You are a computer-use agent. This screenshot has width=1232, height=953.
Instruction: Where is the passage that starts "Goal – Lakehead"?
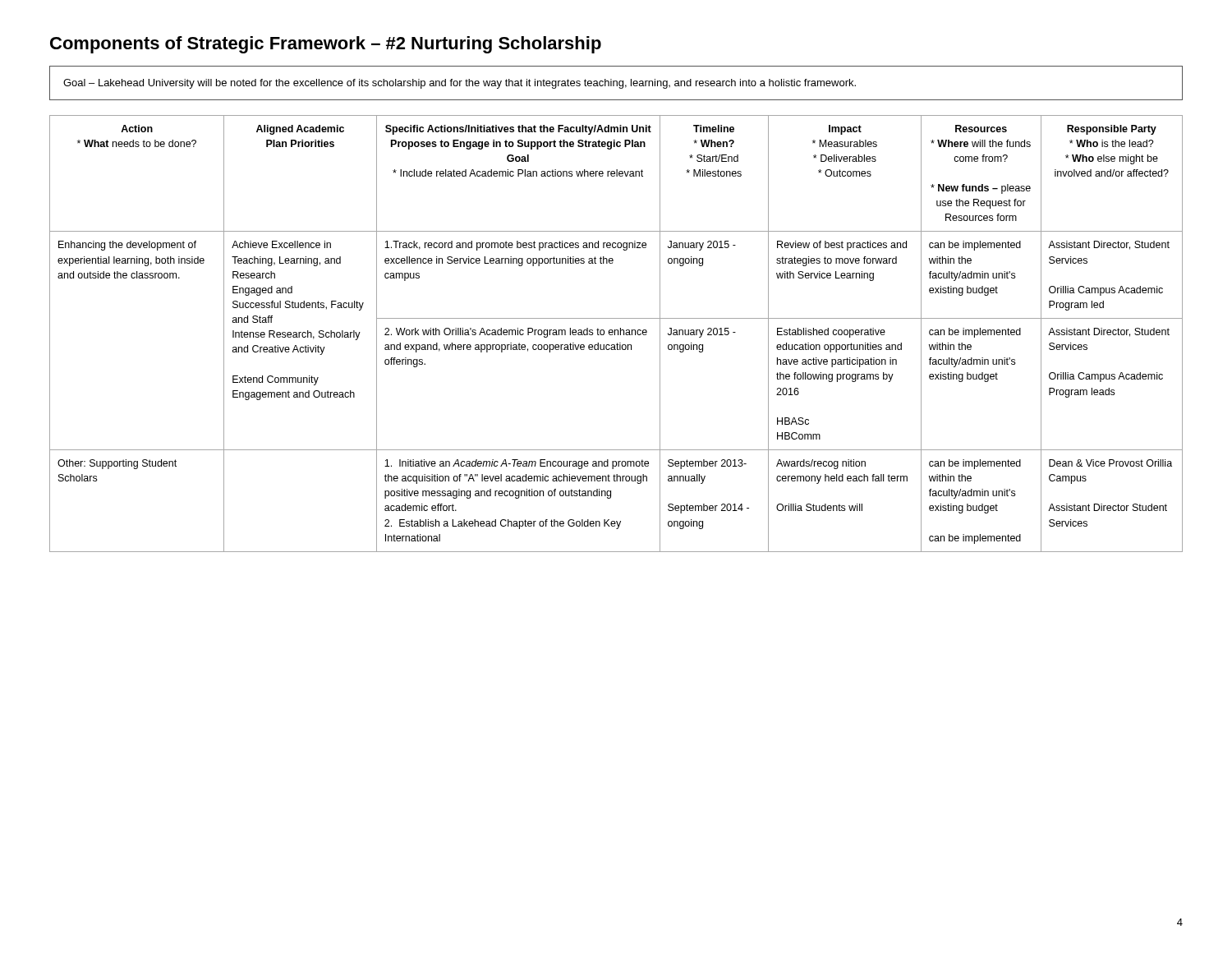pos(460,83)
